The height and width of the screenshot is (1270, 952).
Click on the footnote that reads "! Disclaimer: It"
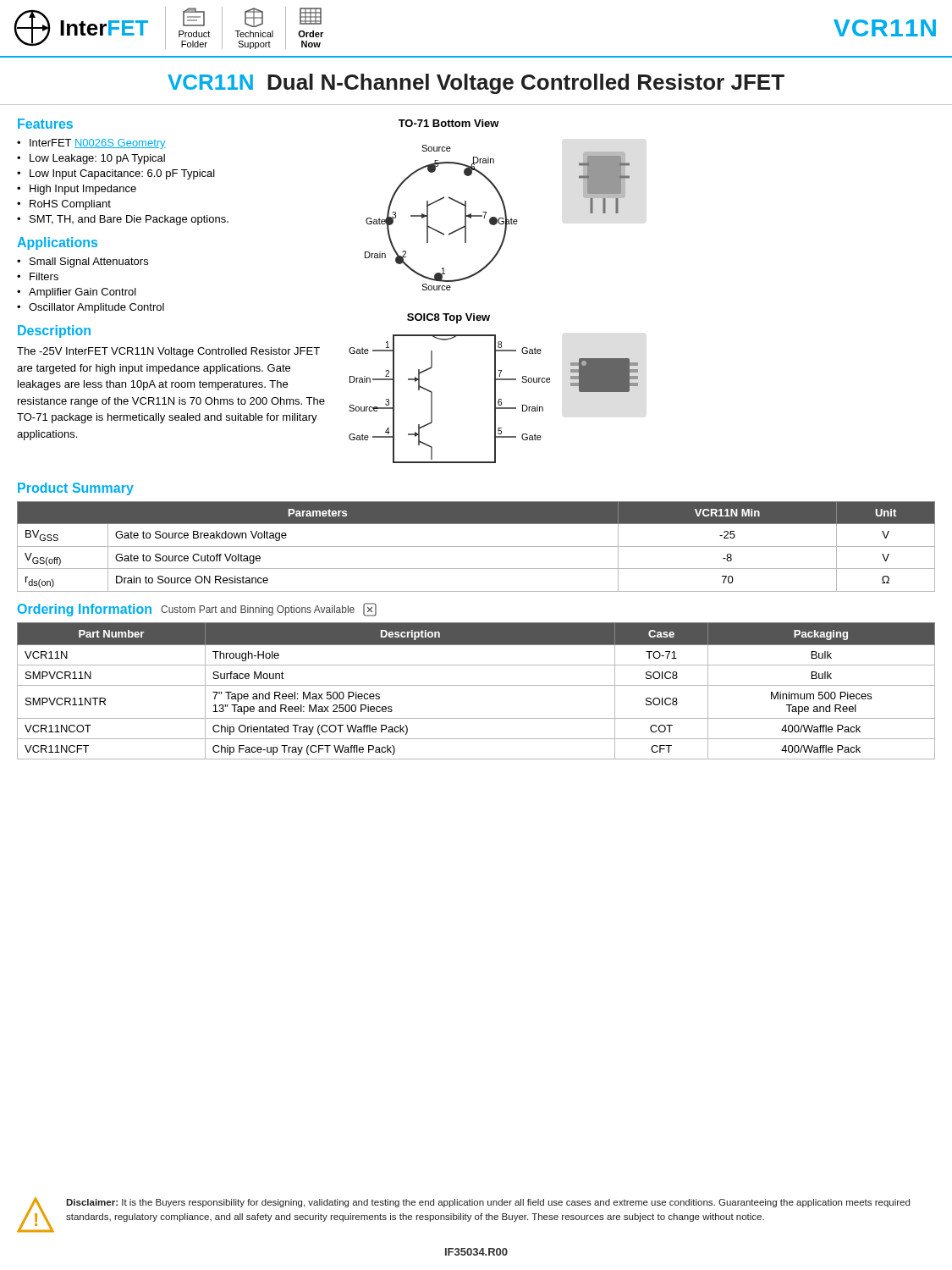pyautogui.click(x=476, y=1215)
